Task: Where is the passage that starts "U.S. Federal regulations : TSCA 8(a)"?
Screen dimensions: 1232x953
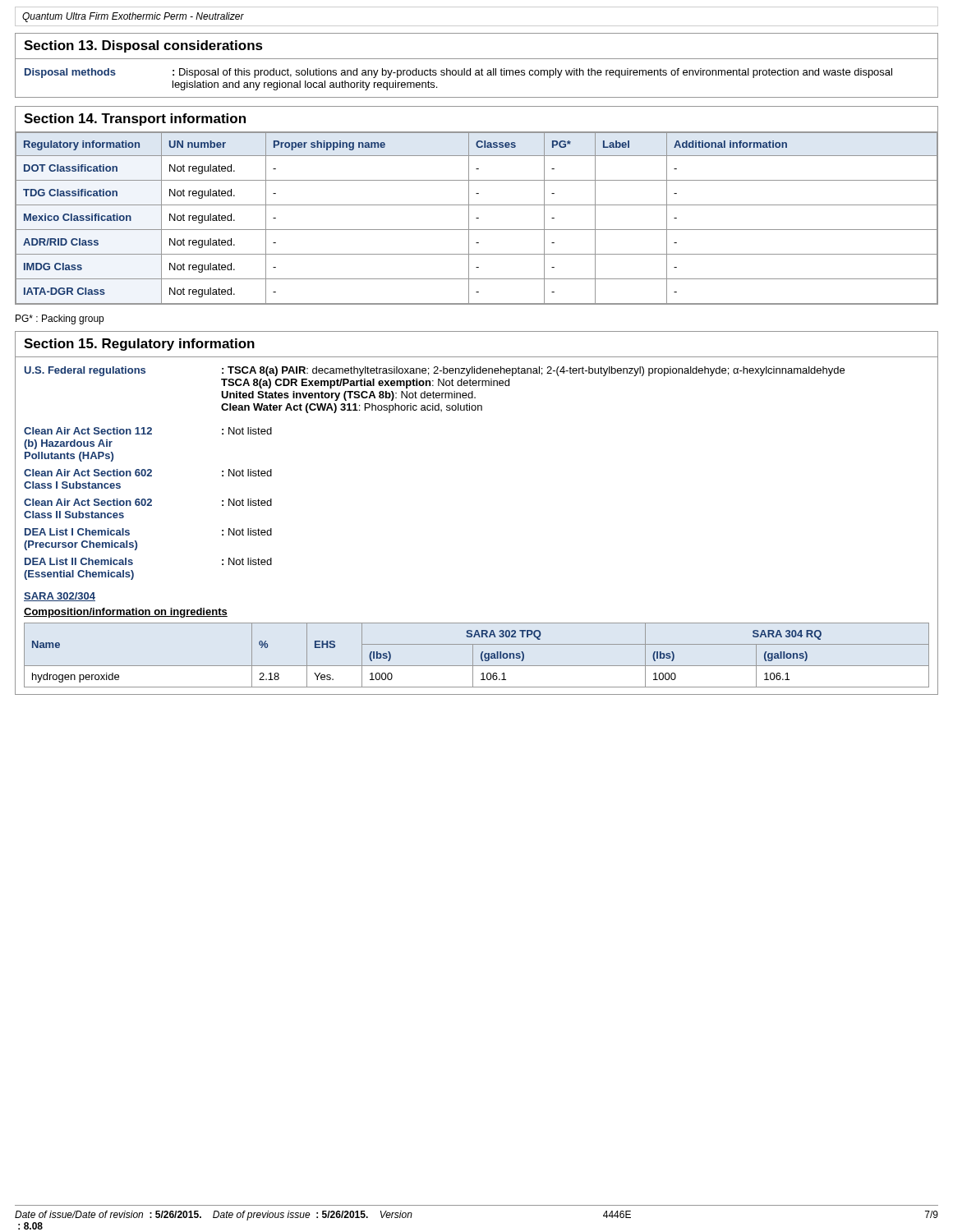Action: [476, 388]
